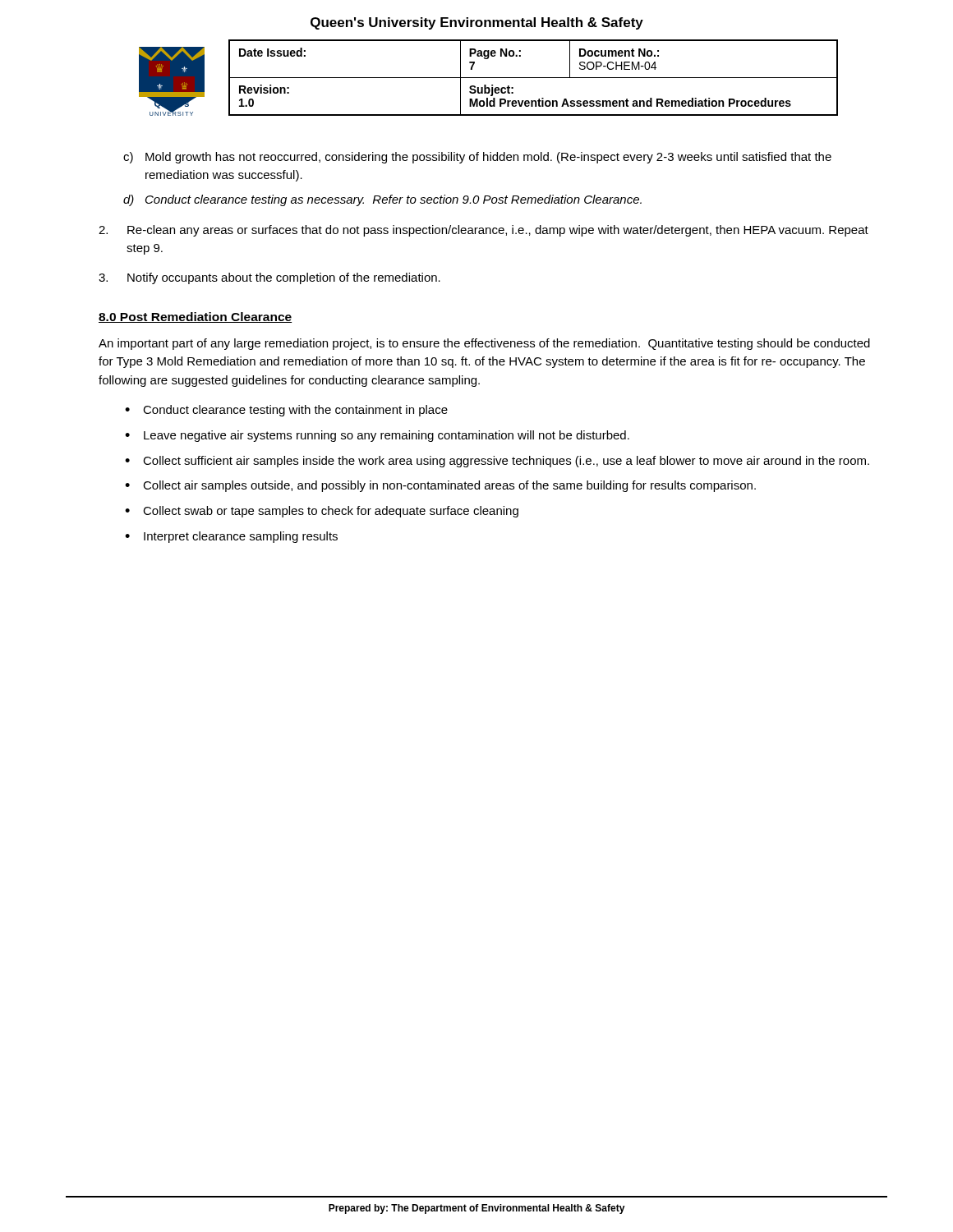953x1232 pixels.
Task: Find the passage starting "2. Re-clean any areas or surfaces that do"
Action: [493, 239]
